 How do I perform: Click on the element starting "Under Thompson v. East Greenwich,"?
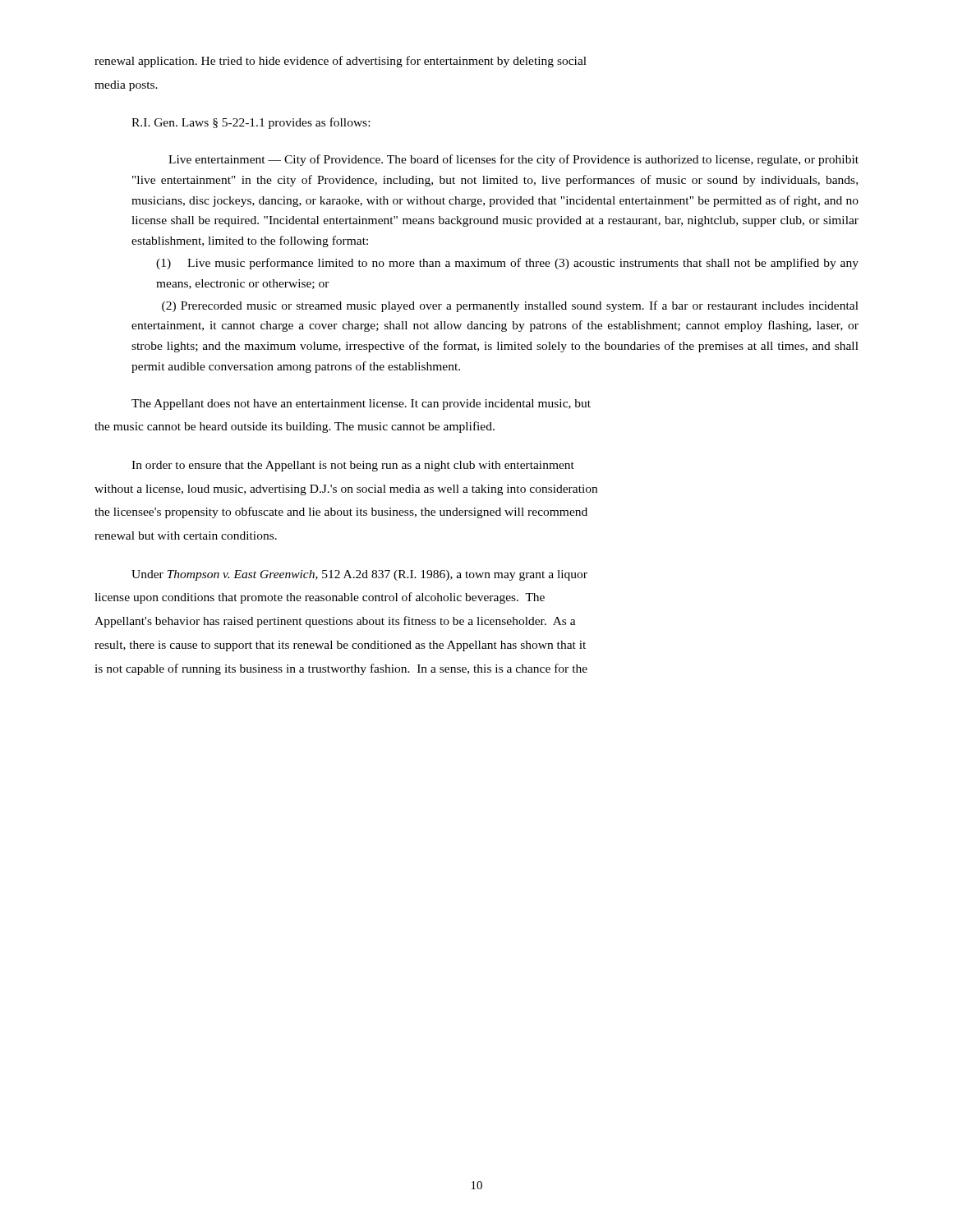[x=476, y=621]
